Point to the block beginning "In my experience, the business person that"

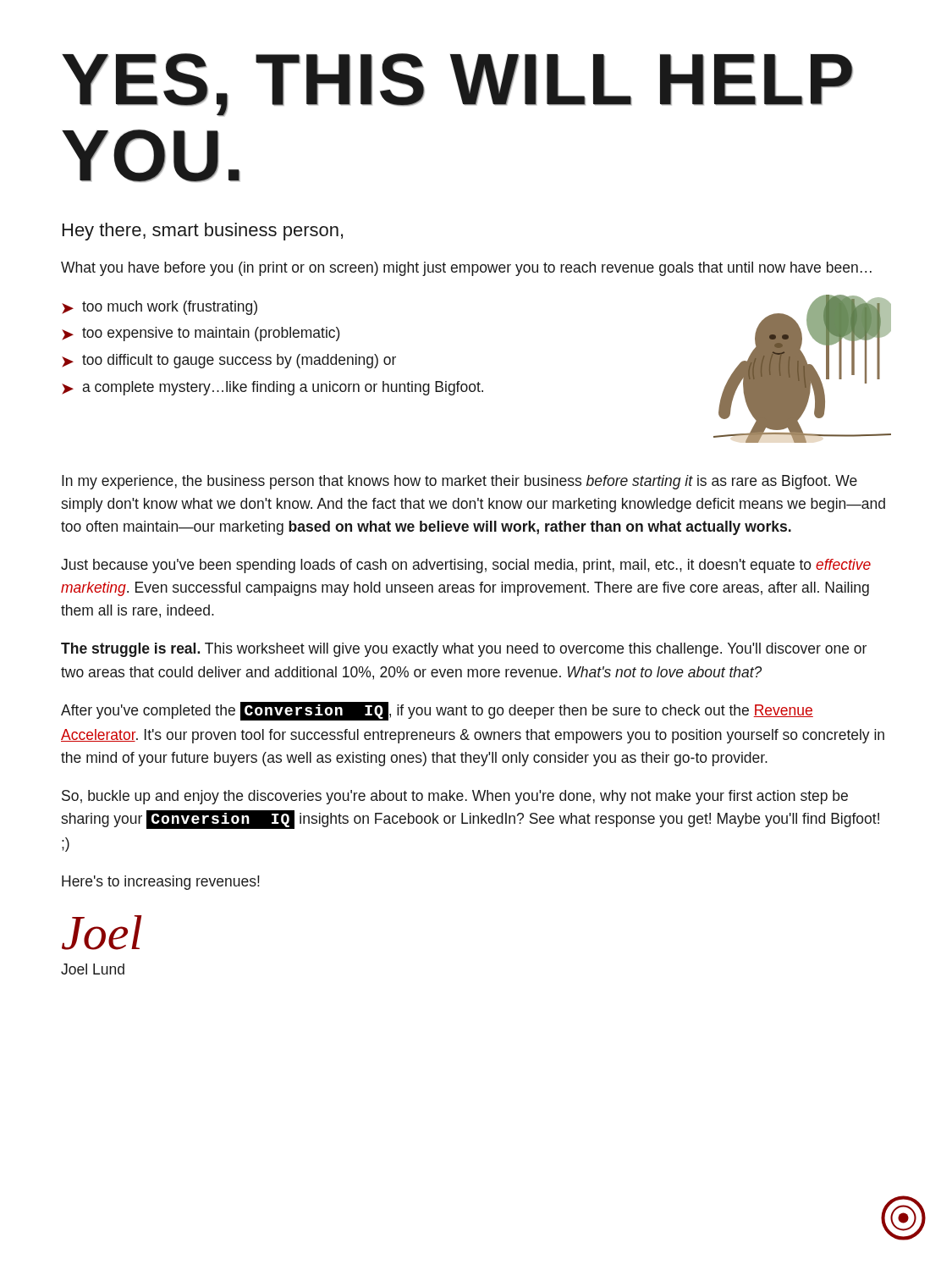476,504
